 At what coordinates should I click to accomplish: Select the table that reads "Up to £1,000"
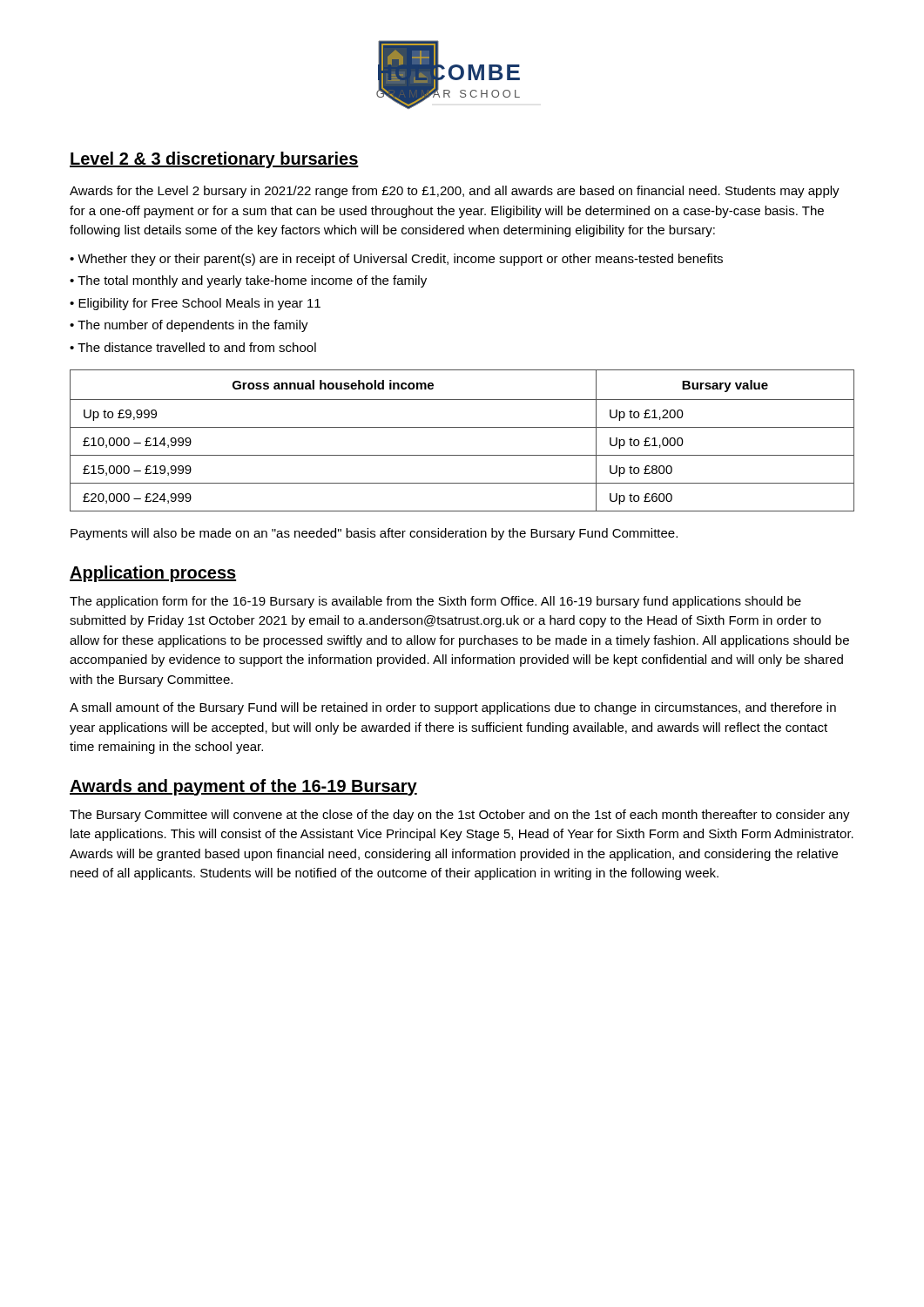462,440
